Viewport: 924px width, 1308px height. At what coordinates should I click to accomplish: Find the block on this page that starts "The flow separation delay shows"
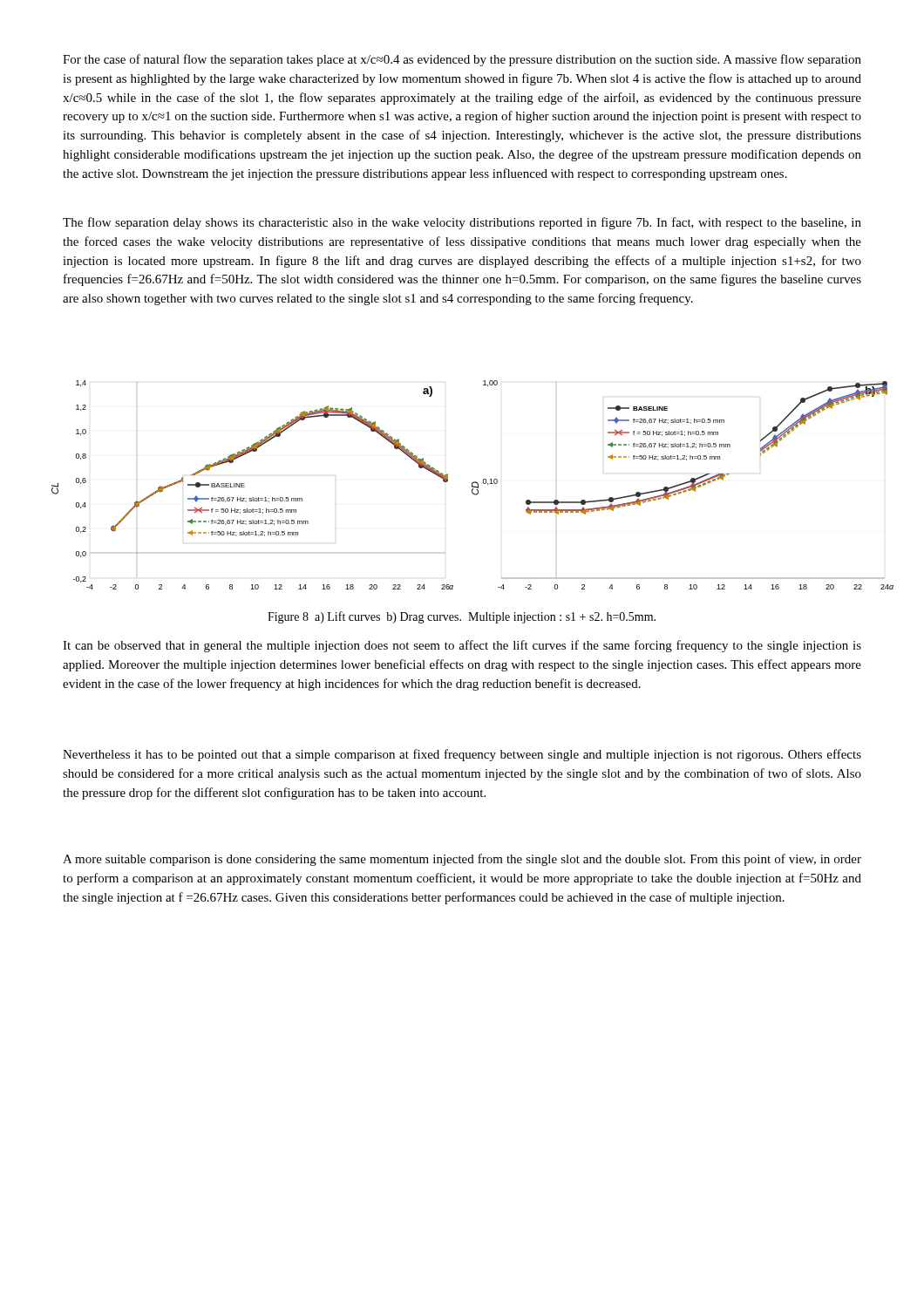coord(462,260)
